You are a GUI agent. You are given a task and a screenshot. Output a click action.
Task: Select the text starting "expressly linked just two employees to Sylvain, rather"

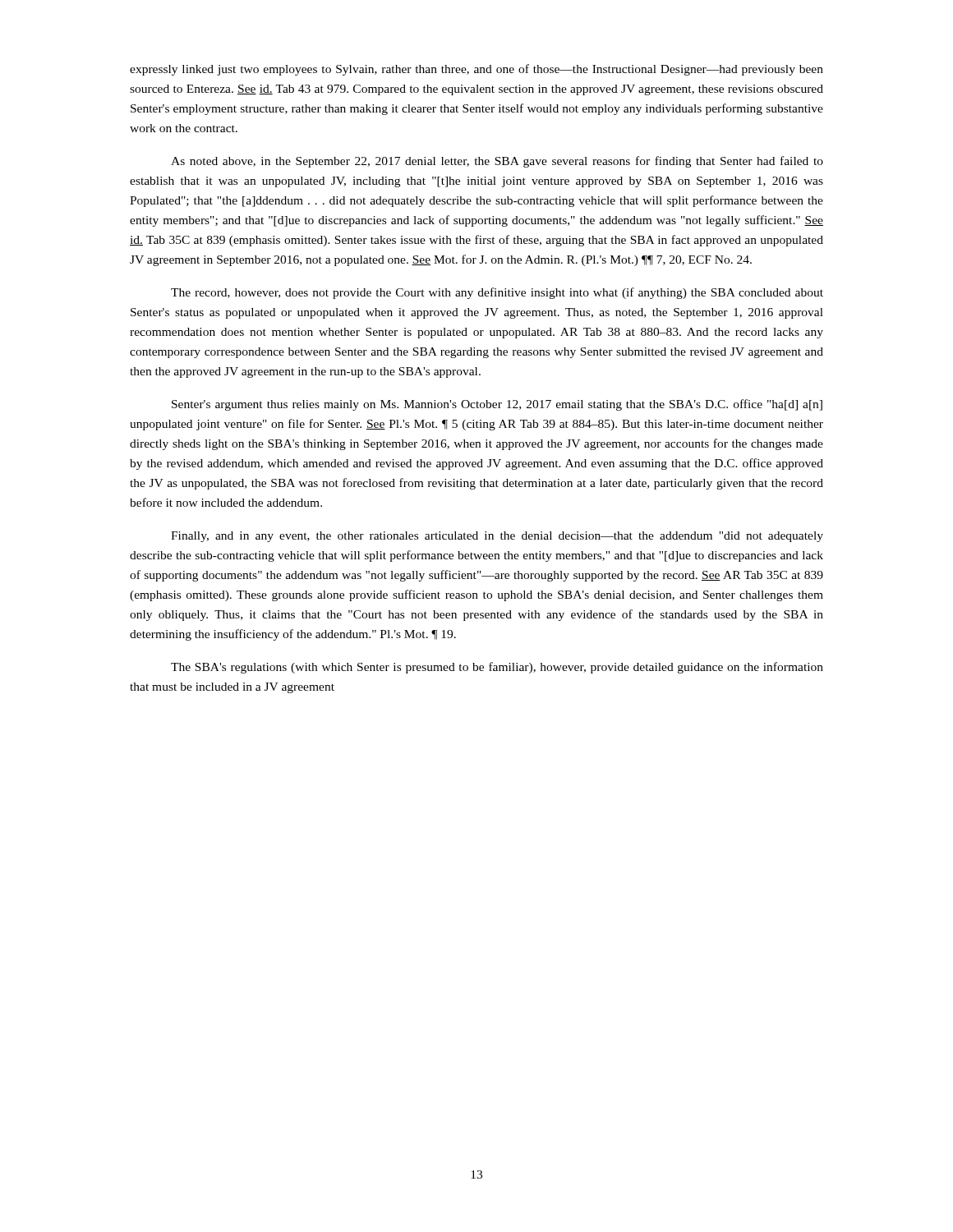click(x=476, y=98)
